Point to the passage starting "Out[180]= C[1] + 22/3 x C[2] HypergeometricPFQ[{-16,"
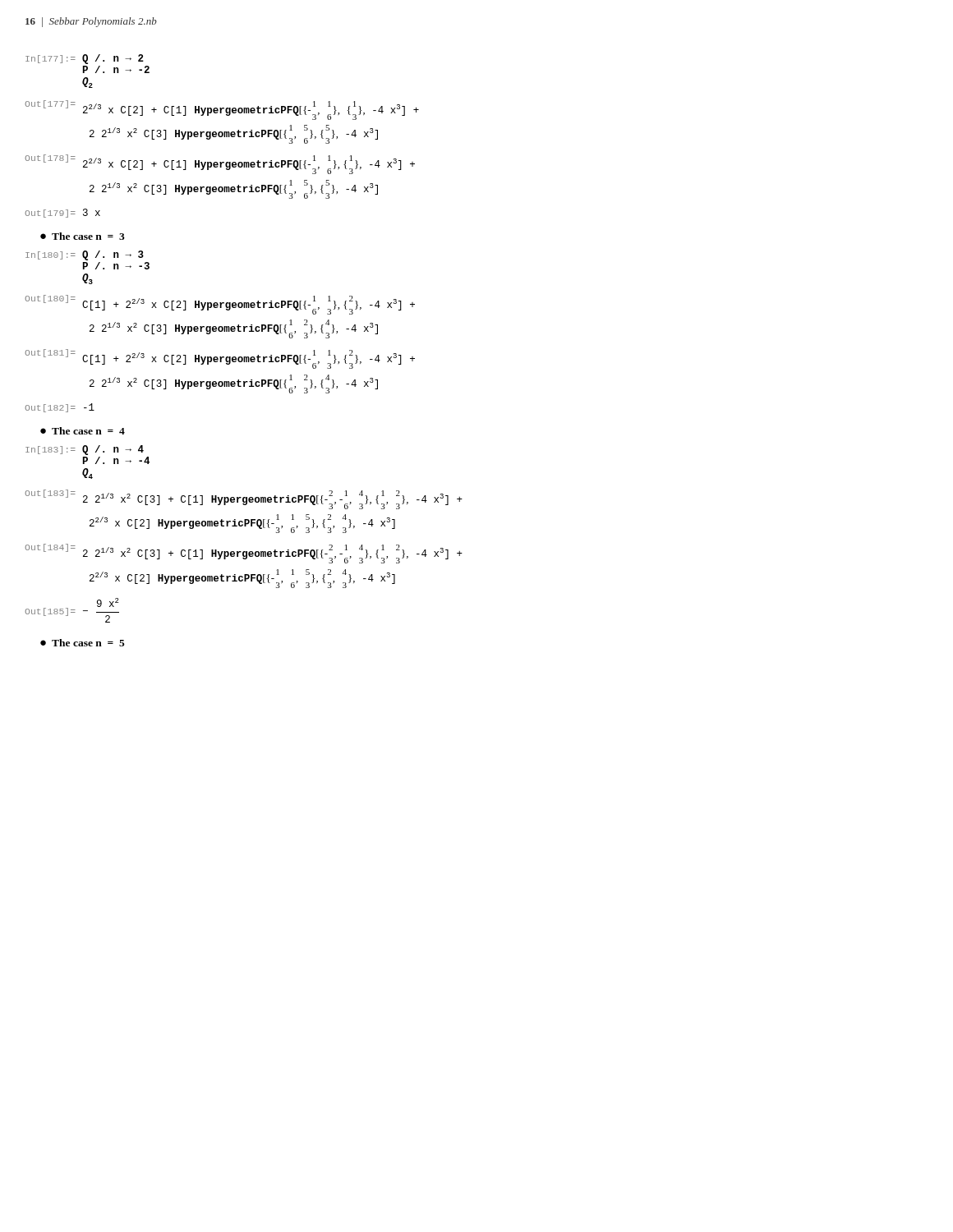This screenshot has width=953, height=1232. (x=220, y=305)
